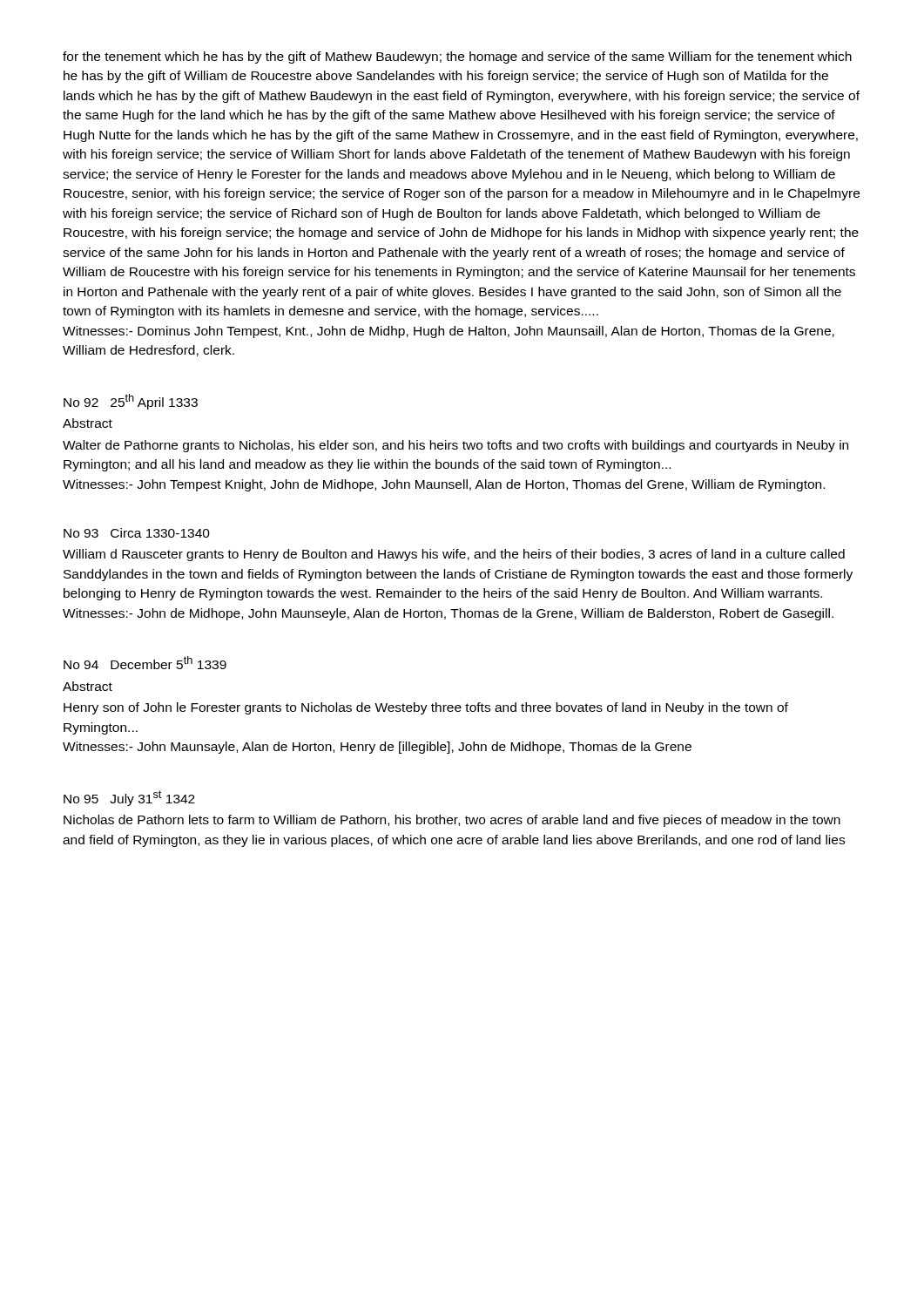Click the passage that begins "Nicholas de Pathorn lets"
This screenshot has height=1307, width=924.
coord(462,830)
